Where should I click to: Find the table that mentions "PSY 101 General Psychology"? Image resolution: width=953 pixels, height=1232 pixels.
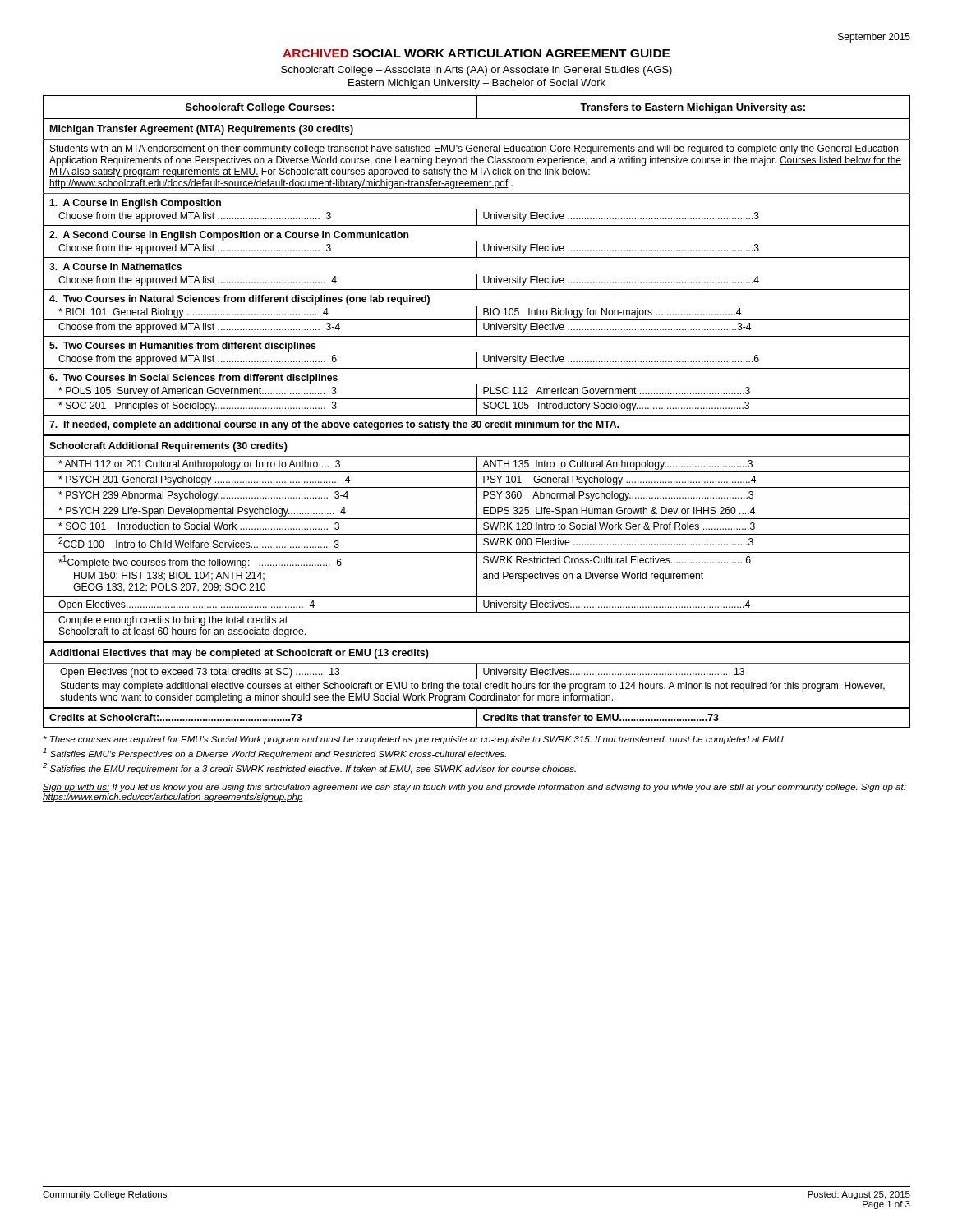click(x=476, y=412)
